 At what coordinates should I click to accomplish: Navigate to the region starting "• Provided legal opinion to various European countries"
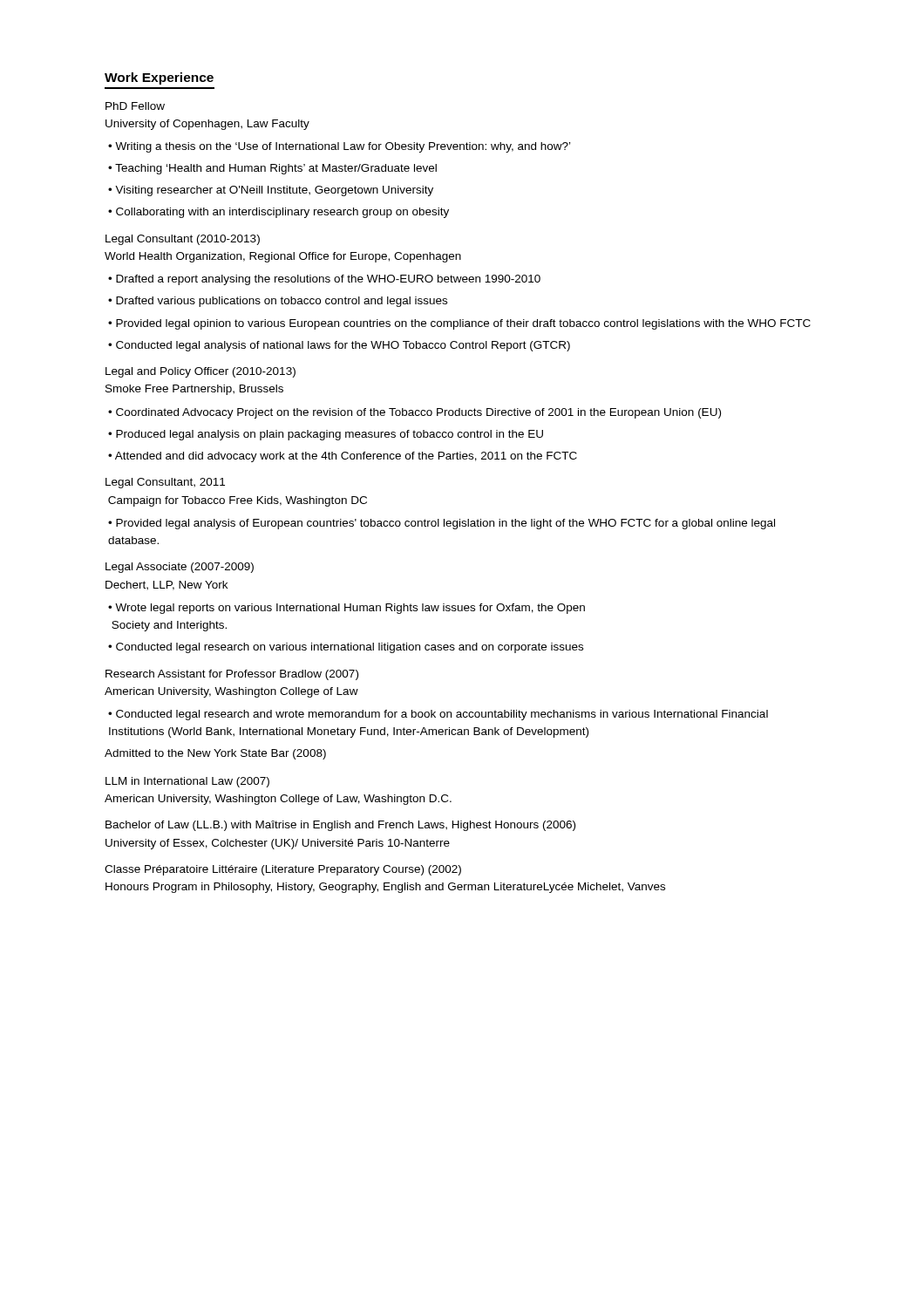459,323
